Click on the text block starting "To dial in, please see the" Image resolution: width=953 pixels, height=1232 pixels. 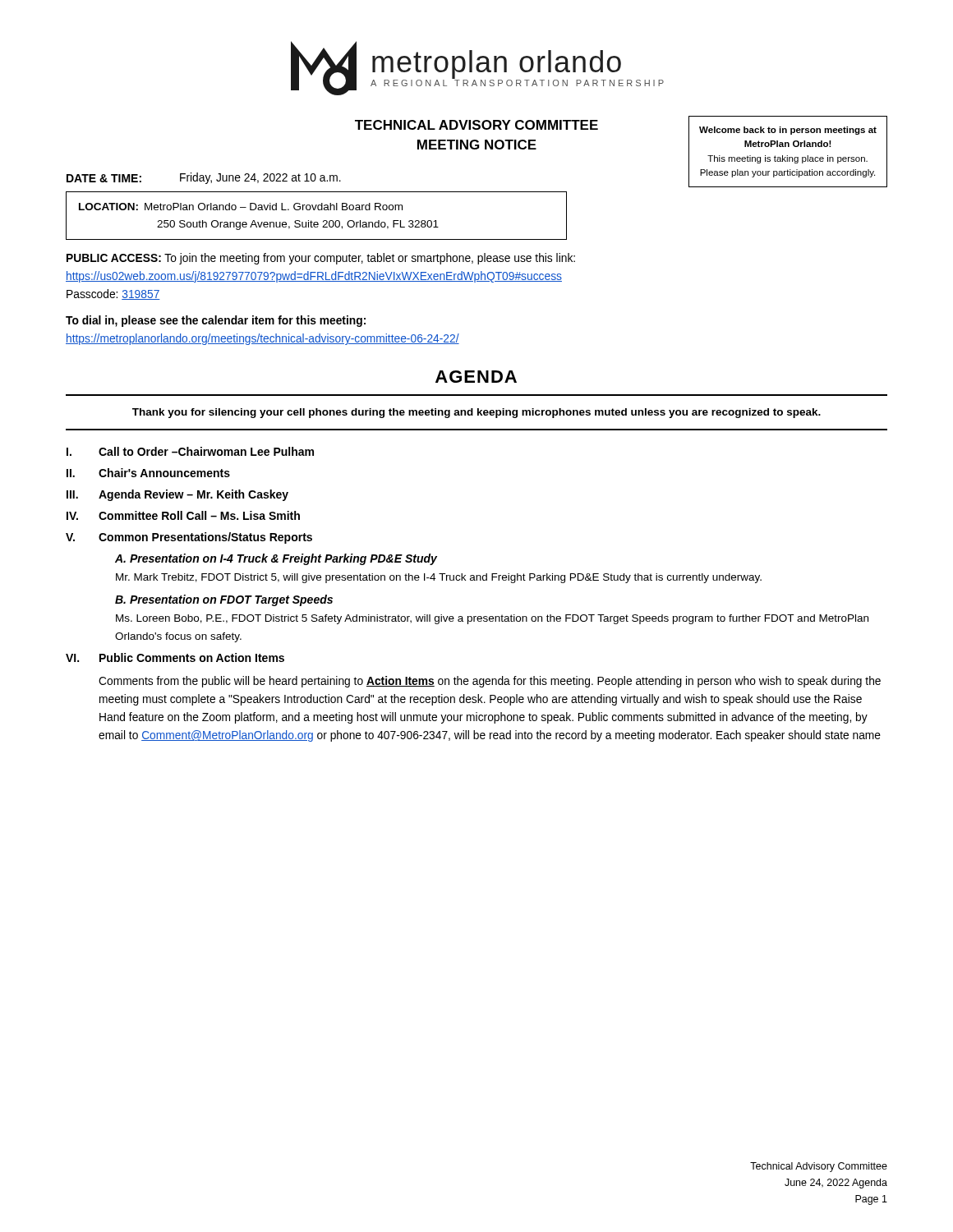point(262,330)
